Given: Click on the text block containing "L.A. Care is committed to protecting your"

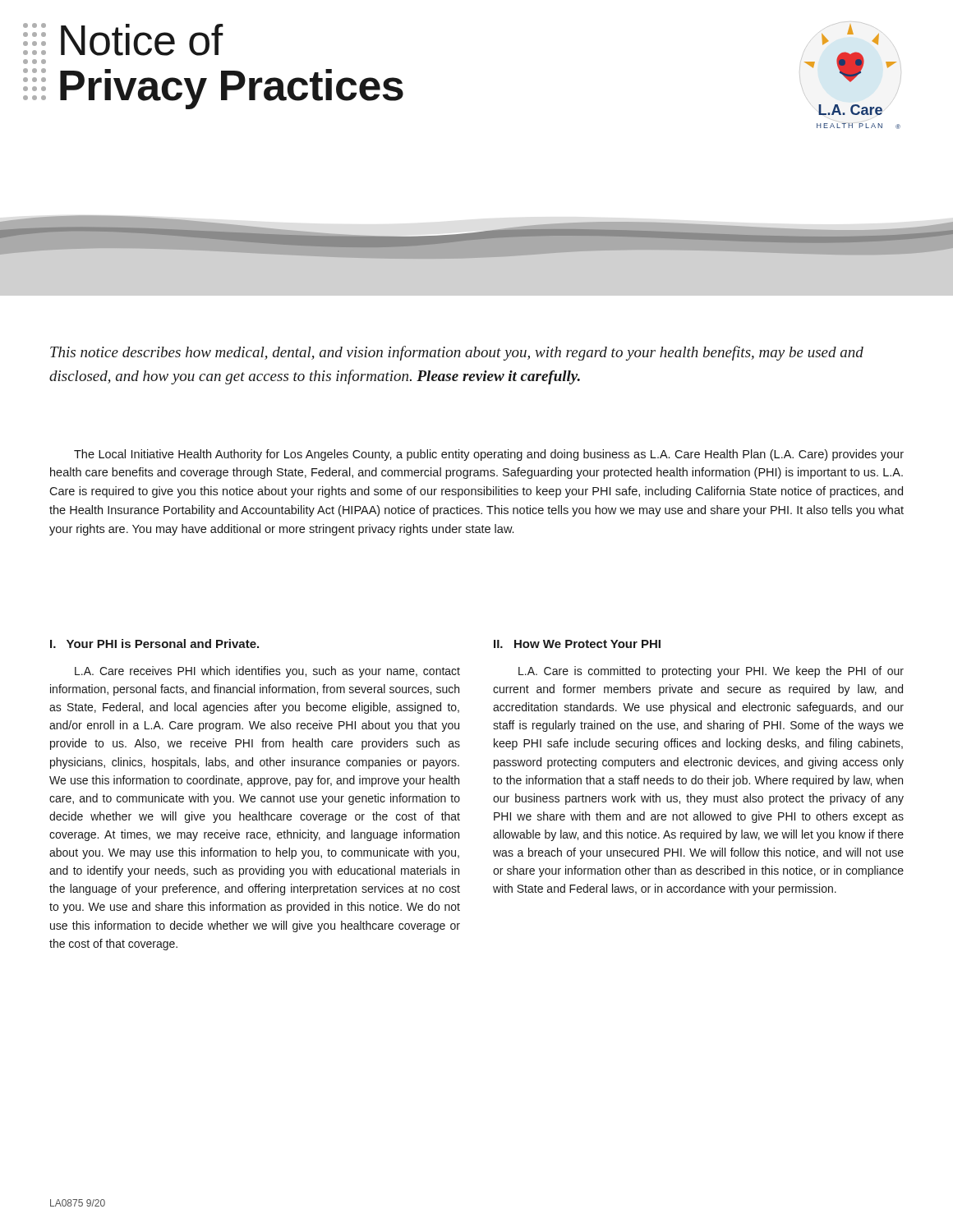Looking at the screenshot, I should click(x=698, y=780).
